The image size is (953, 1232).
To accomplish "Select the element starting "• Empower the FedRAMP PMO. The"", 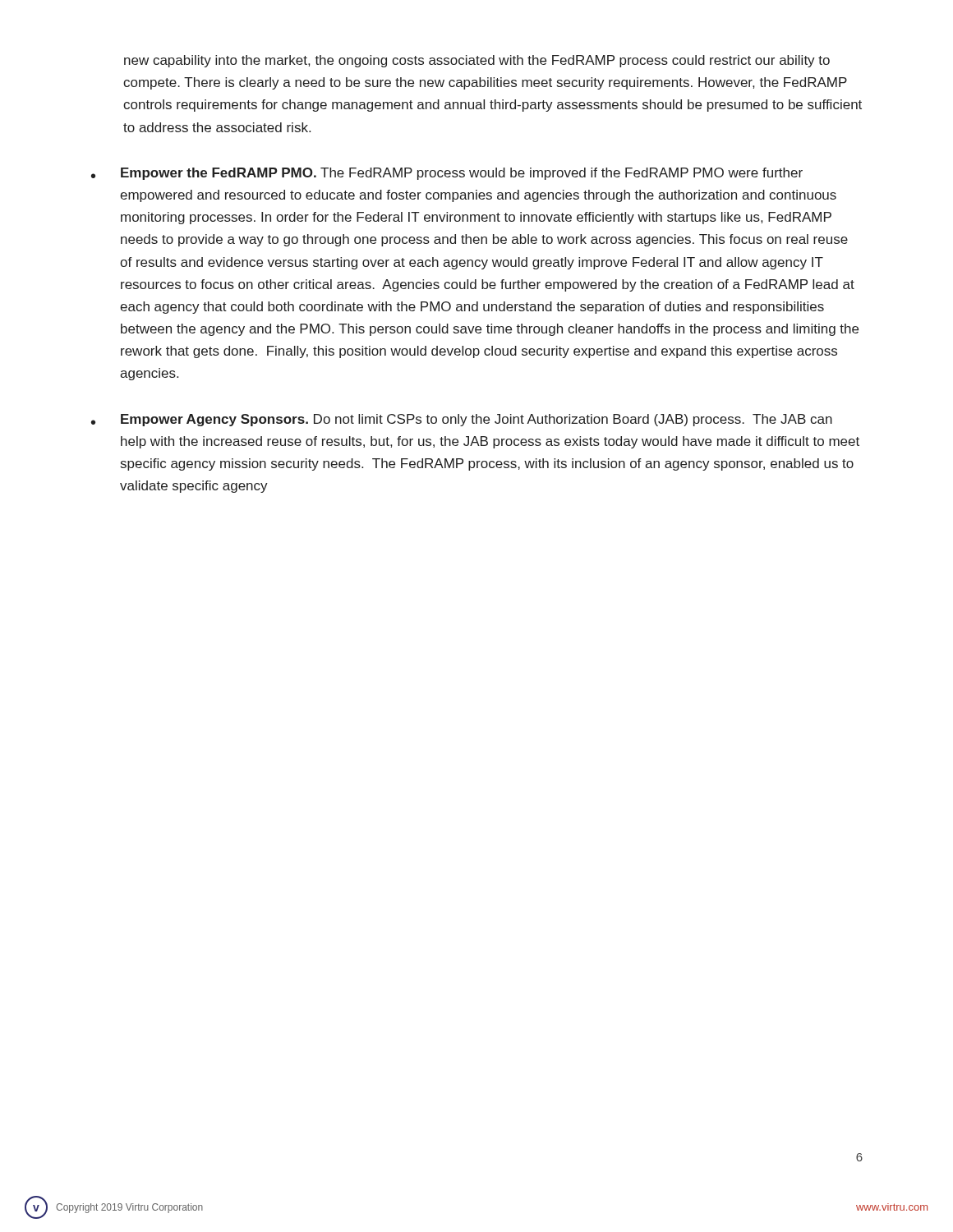I will [x=476, y=273].
